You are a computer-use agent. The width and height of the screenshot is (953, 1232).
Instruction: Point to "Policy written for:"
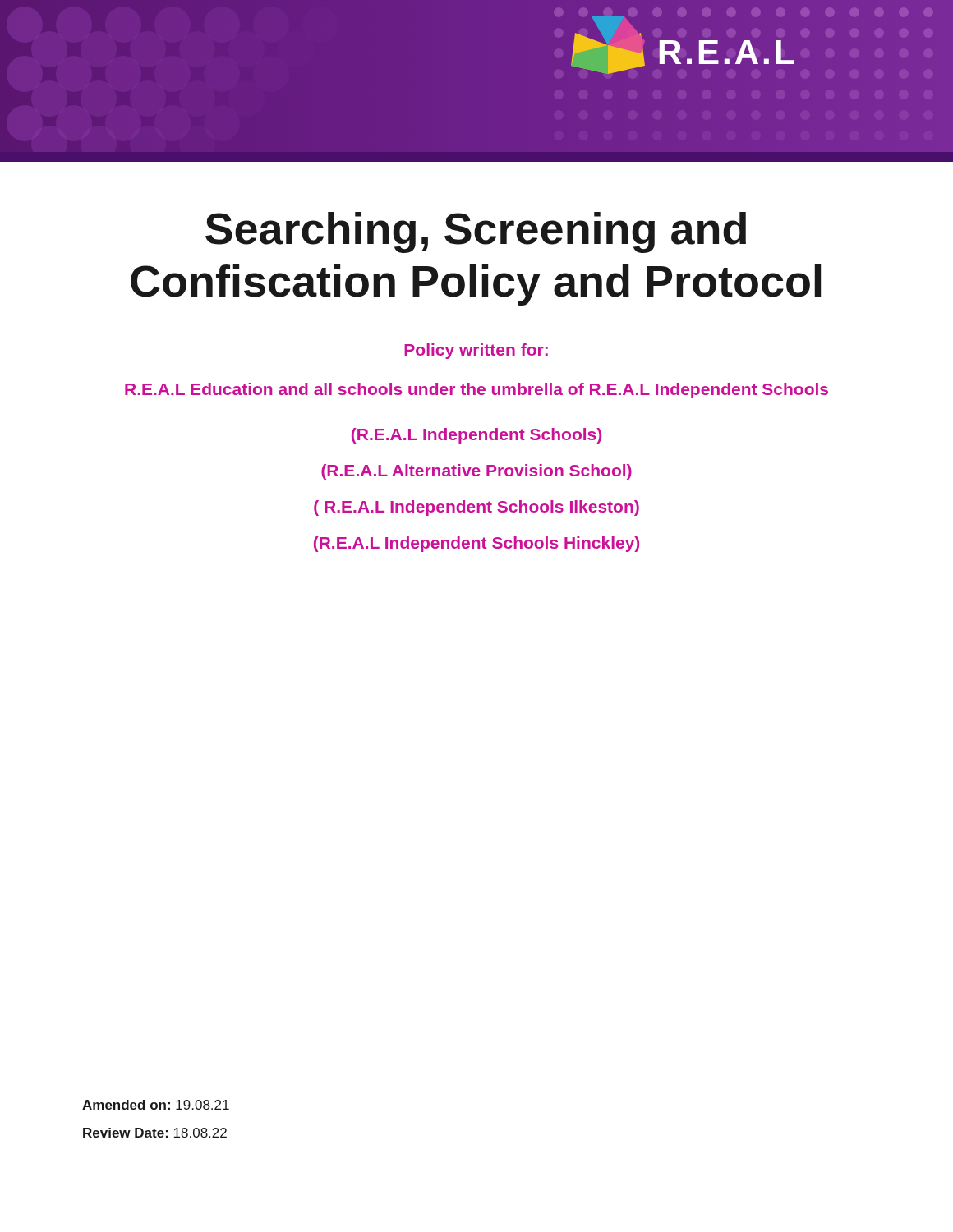476,350
